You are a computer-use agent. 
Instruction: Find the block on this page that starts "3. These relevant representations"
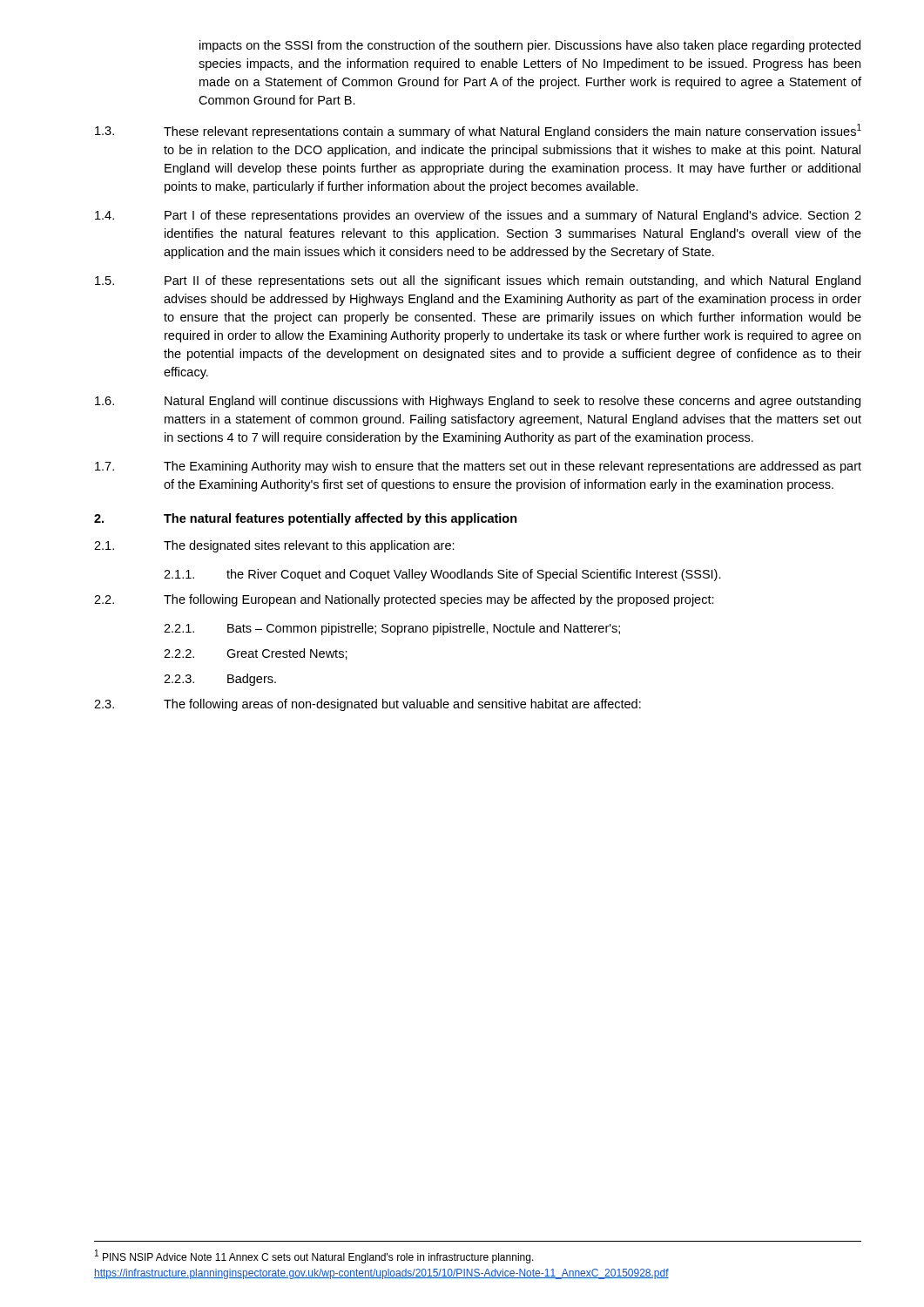pyautogui.click(x=478, y=159)
